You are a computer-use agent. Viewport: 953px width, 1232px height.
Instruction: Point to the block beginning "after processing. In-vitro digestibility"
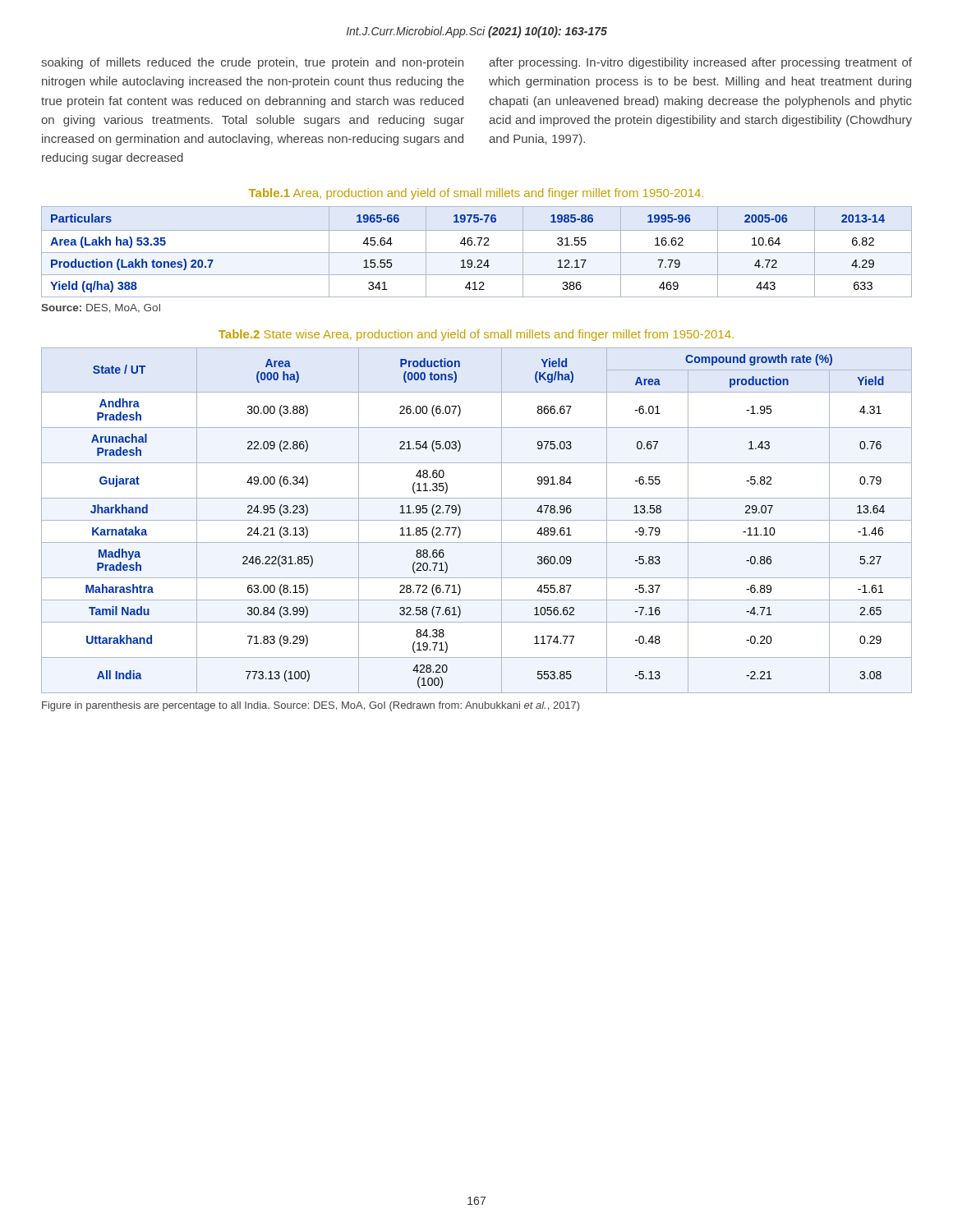tap(700, 100)
